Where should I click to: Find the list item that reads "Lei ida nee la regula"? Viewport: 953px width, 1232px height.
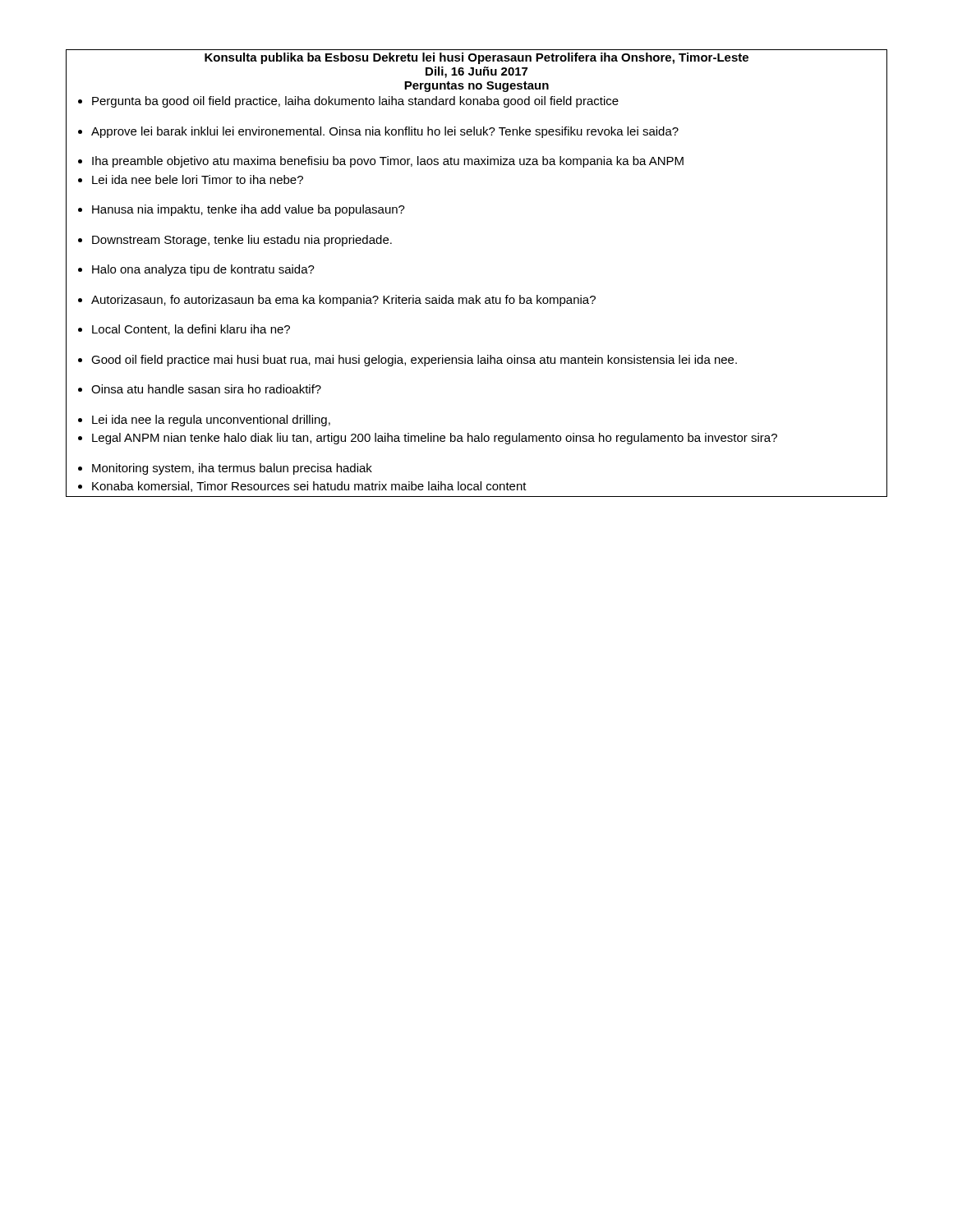tap(211, 419)
